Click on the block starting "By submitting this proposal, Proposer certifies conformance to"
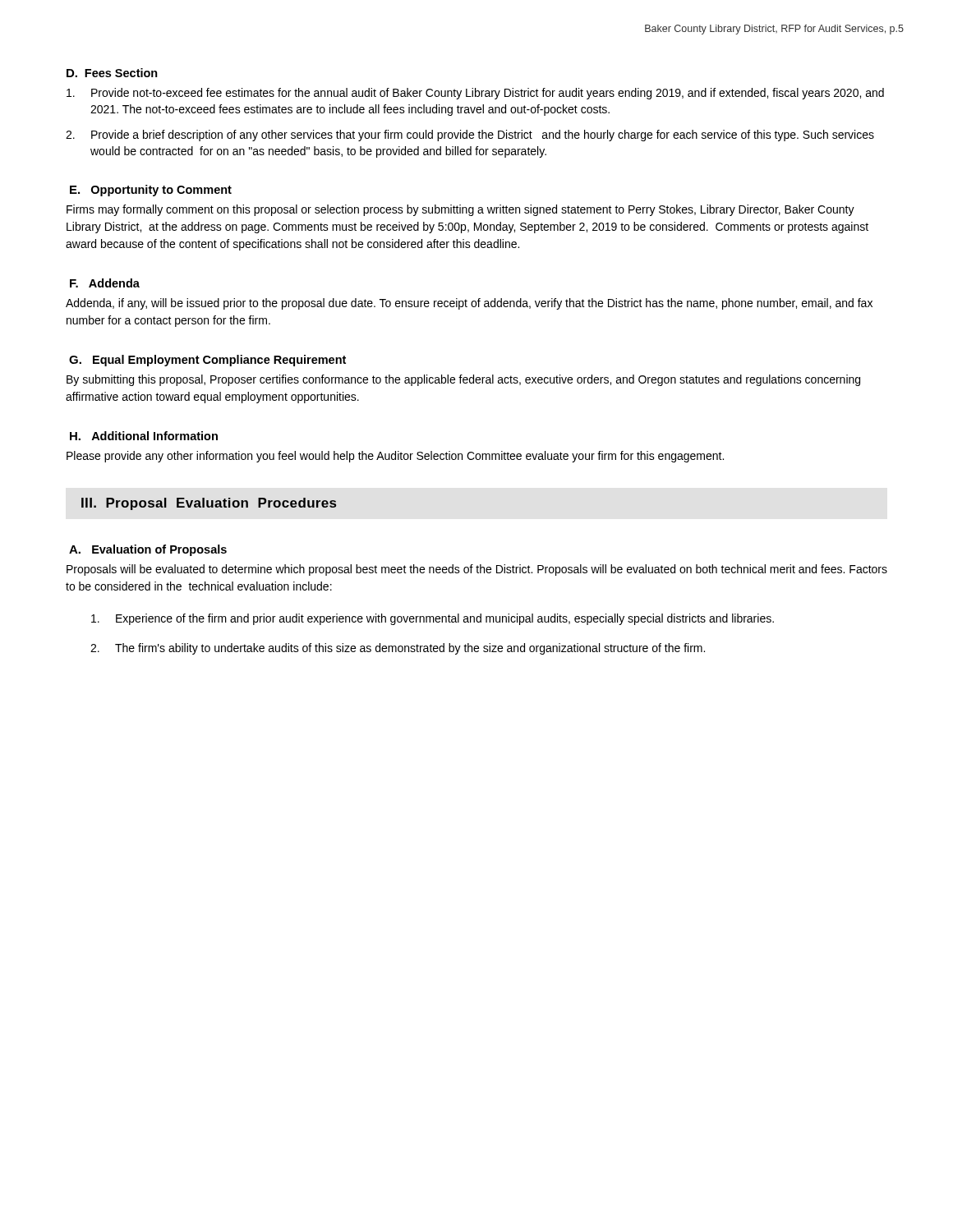953x1232 pixels. 463,388
